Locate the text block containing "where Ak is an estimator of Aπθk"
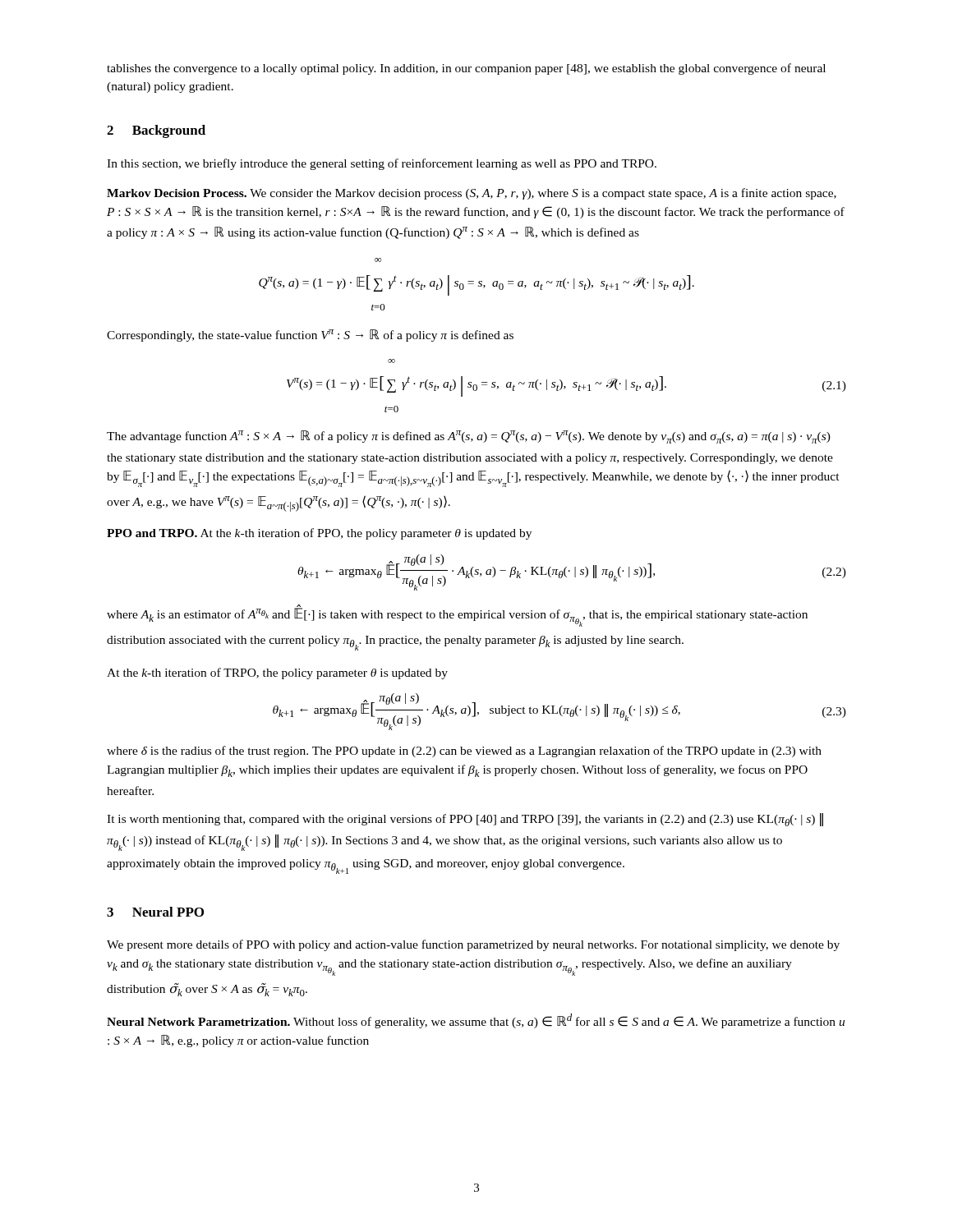953x1232 pixels. click(x=457, y=627)
